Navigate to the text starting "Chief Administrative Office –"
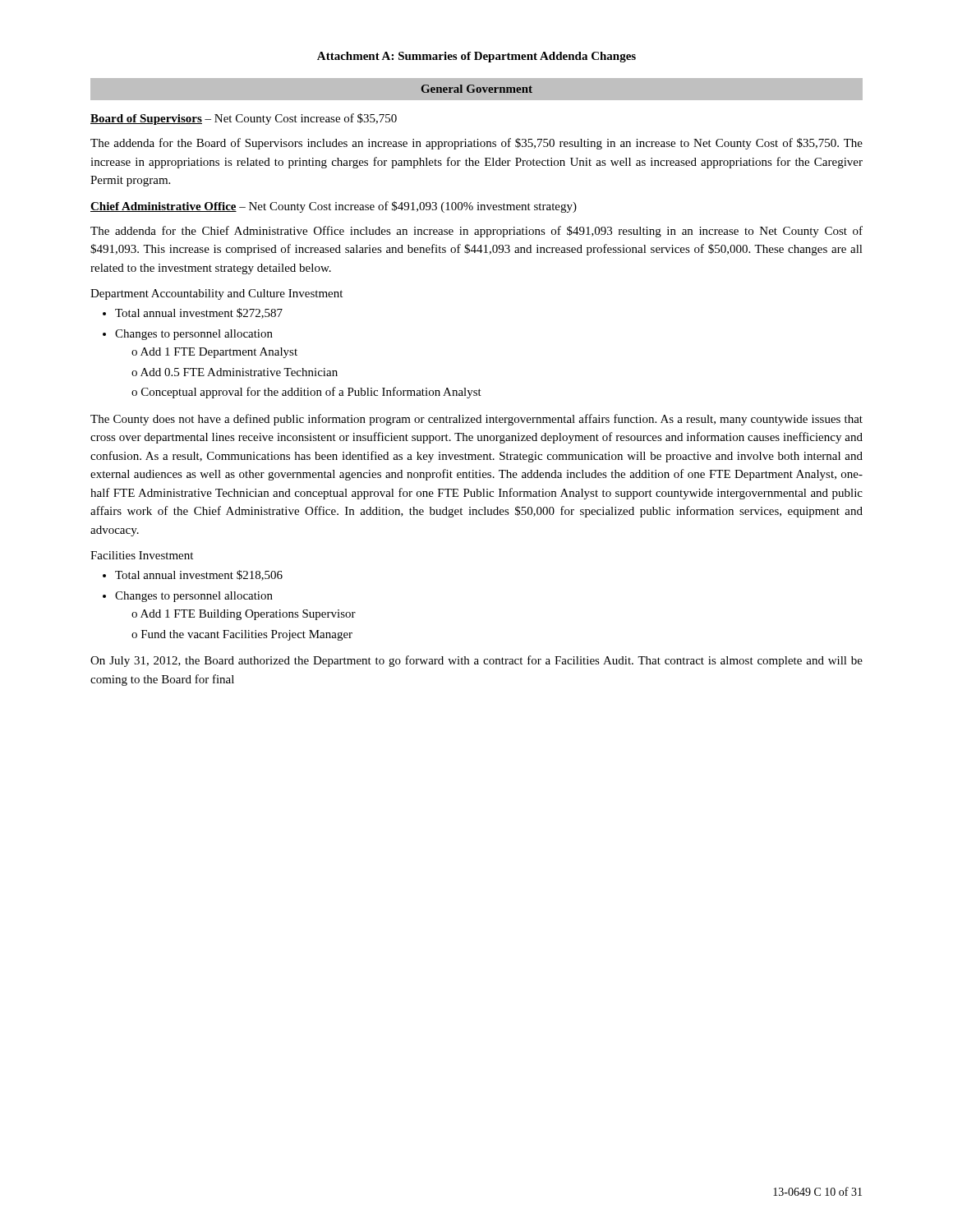Viewport: 953px width, 1232px height. coord(334,206)
